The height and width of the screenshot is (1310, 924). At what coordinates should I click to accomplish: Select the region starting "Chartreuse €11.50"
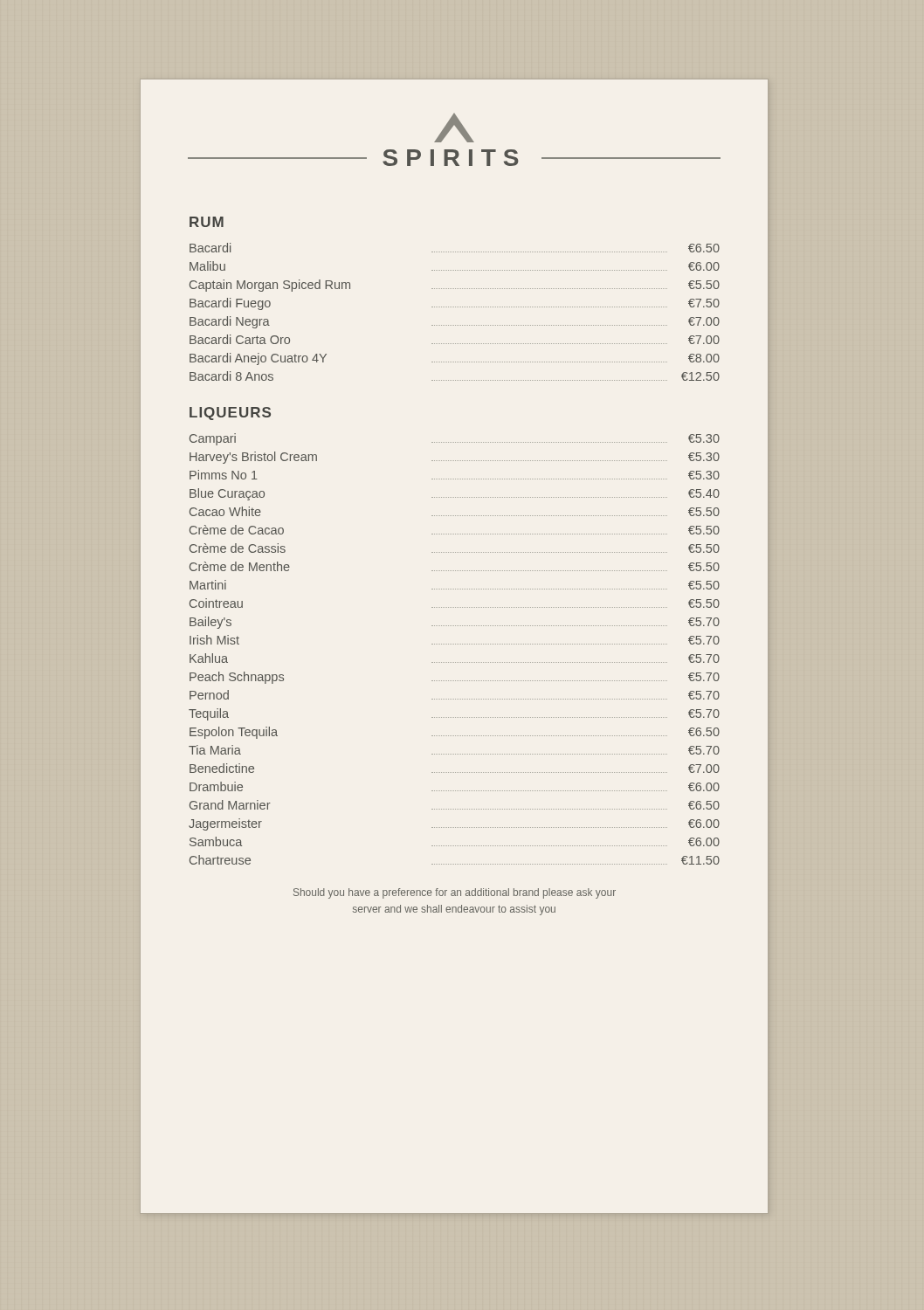[x=454, y=860]
